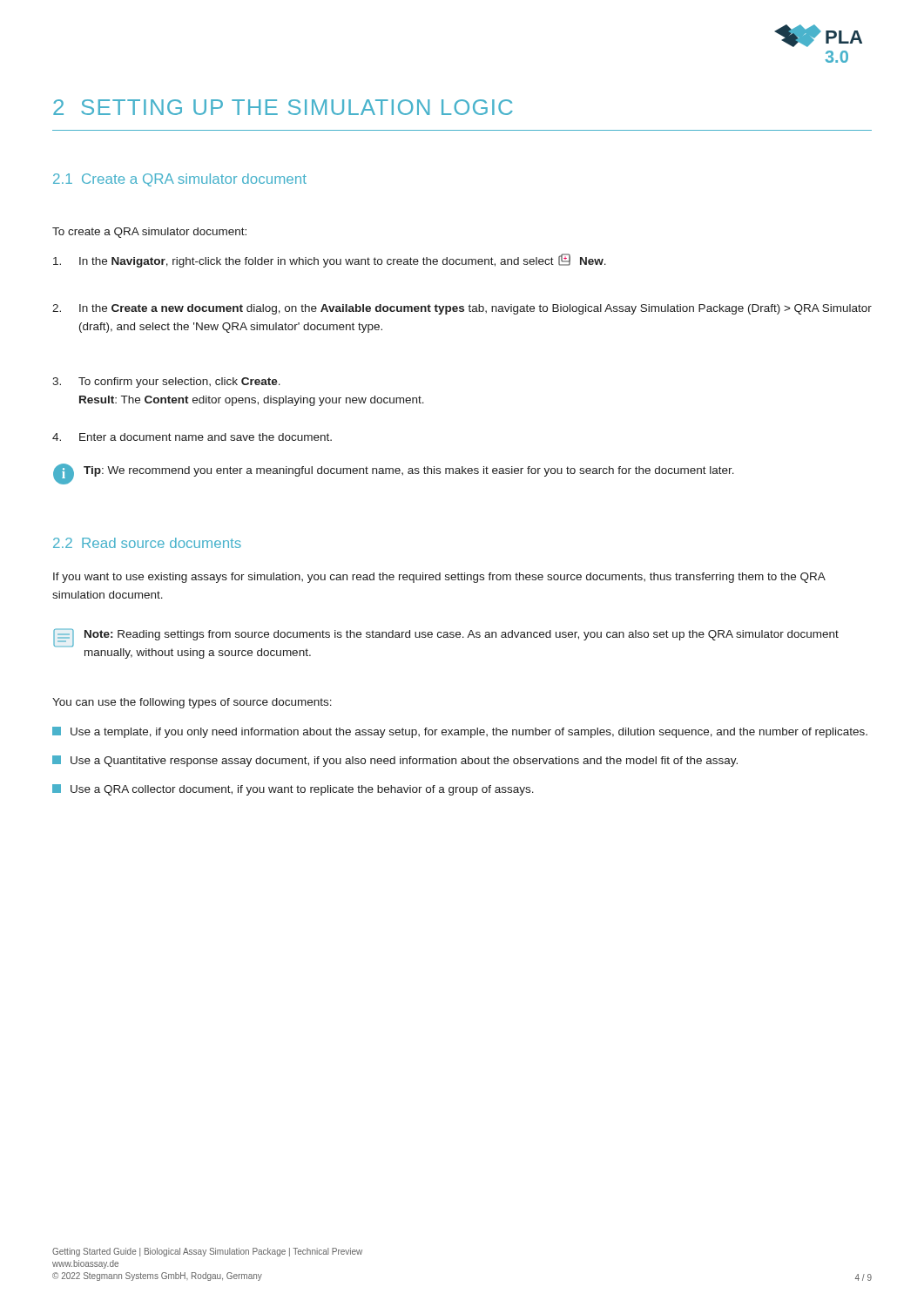Locate the block of text that opens with "In the Navigator, right-click"
Image resolution: width=924 pixels, height=1307 pixels.
(329, 262)
